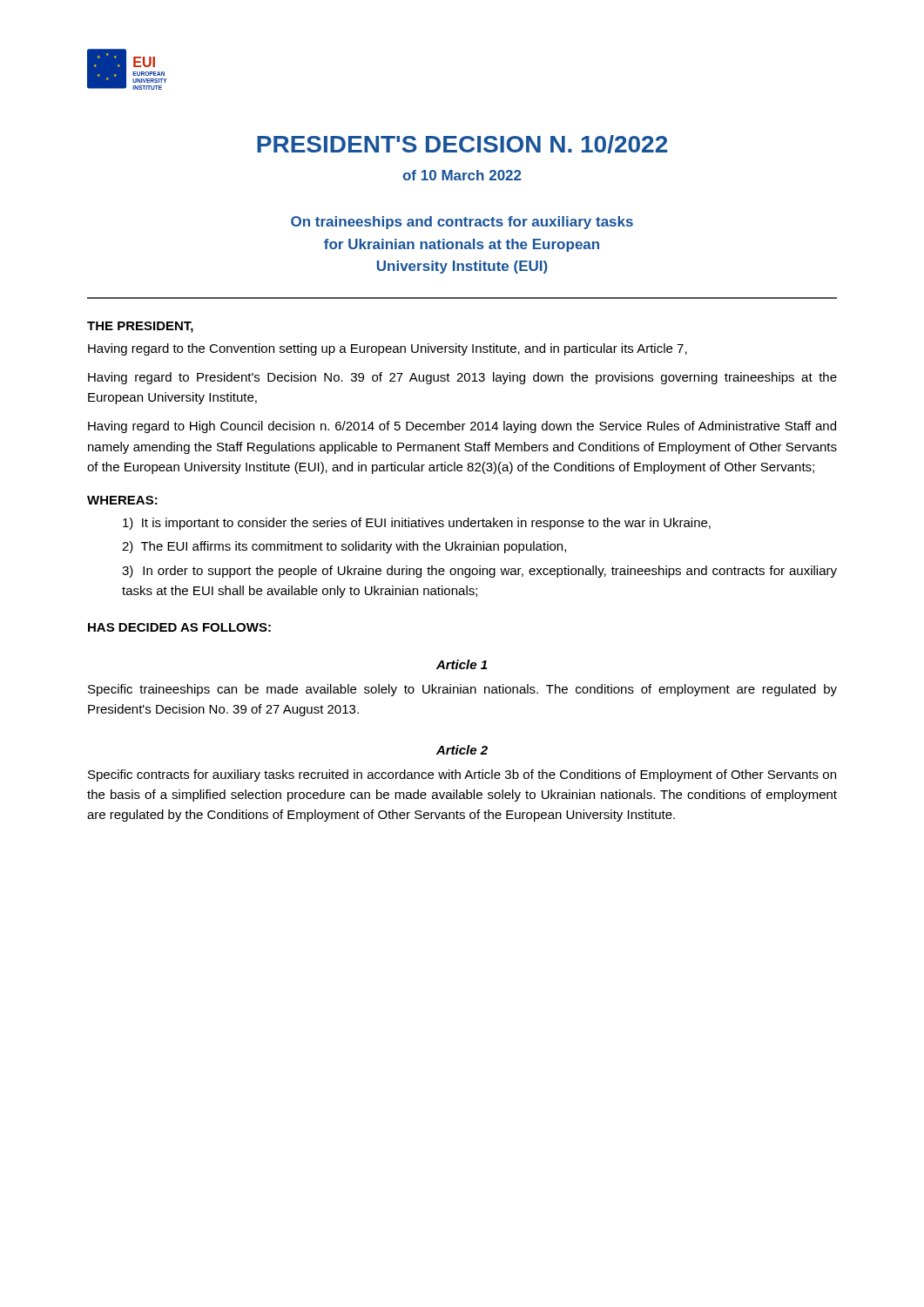Locate the list item with the text "3) In order to support the people of"
The width and height of the screenshot is (924, 1307).
479,580
